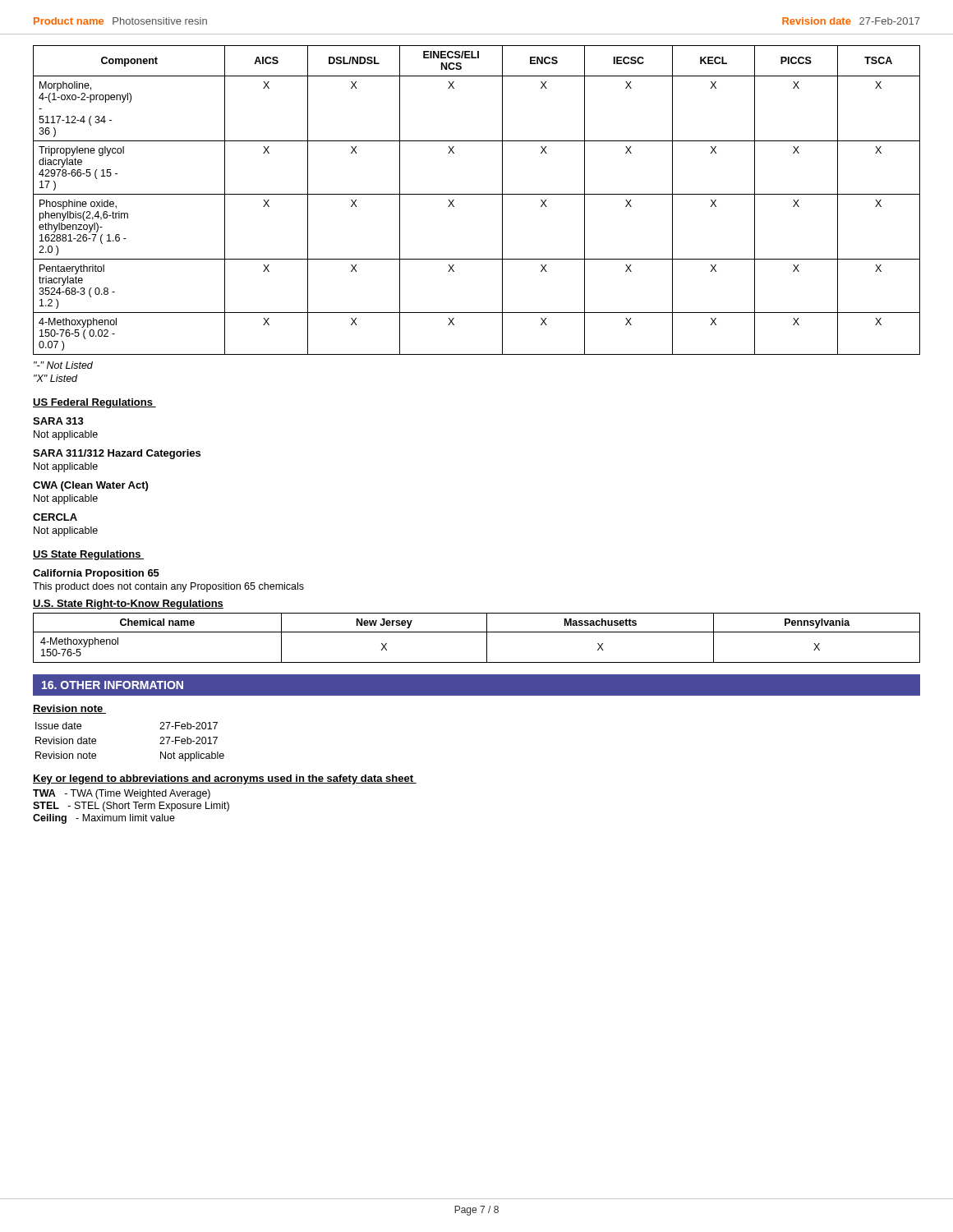Find the text that reads "SARA 311/312 Hazard Categories Not applicable"
The height and width of the screenshot is (1232, 953).
click(x=117, y=454)
